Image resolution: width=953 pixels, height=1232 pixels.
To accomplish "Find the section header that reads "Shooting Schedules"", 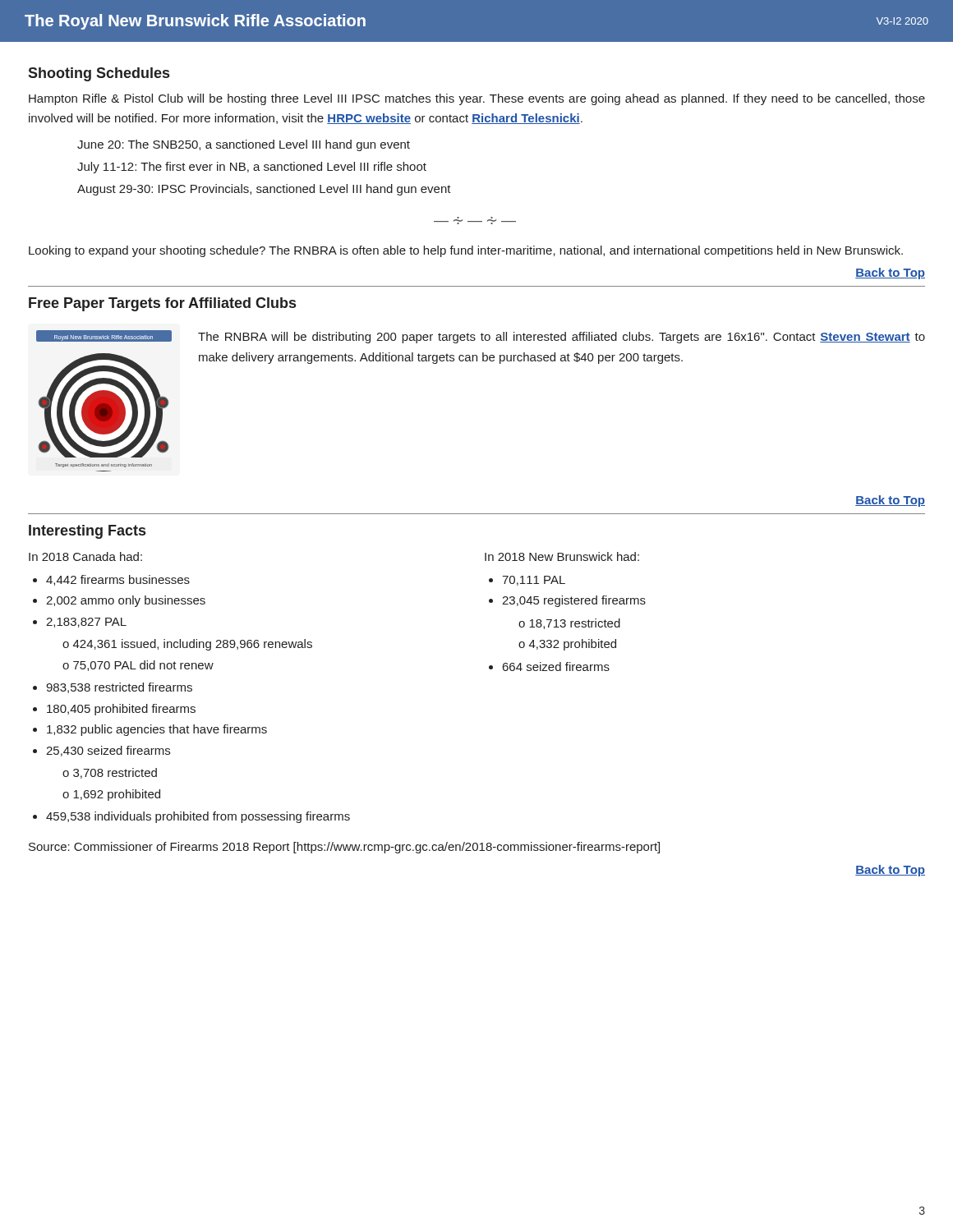I will [x=99, y=73].
